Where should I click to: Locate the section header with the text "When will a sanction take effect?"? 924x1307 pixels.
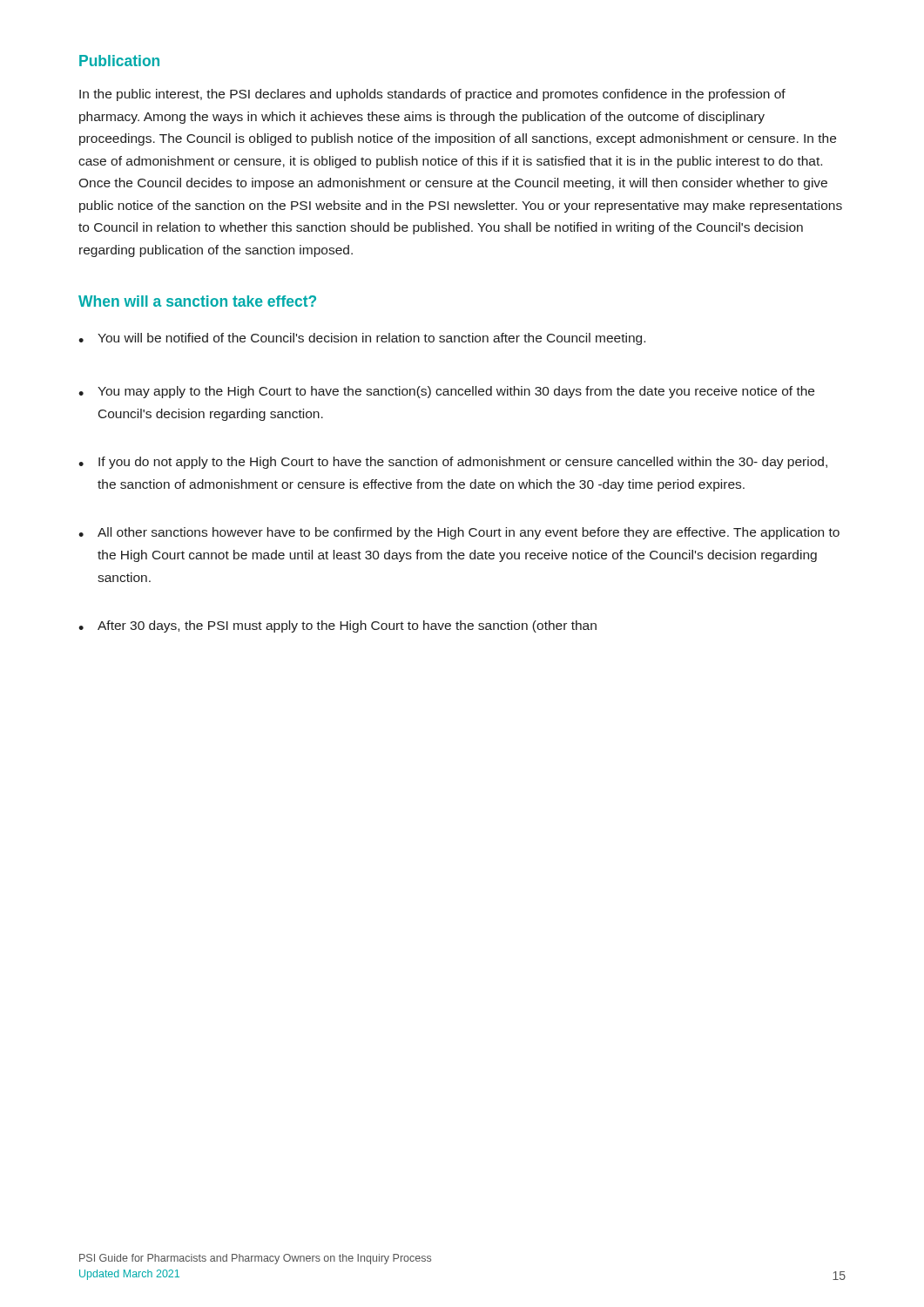(x=198, y=301)
